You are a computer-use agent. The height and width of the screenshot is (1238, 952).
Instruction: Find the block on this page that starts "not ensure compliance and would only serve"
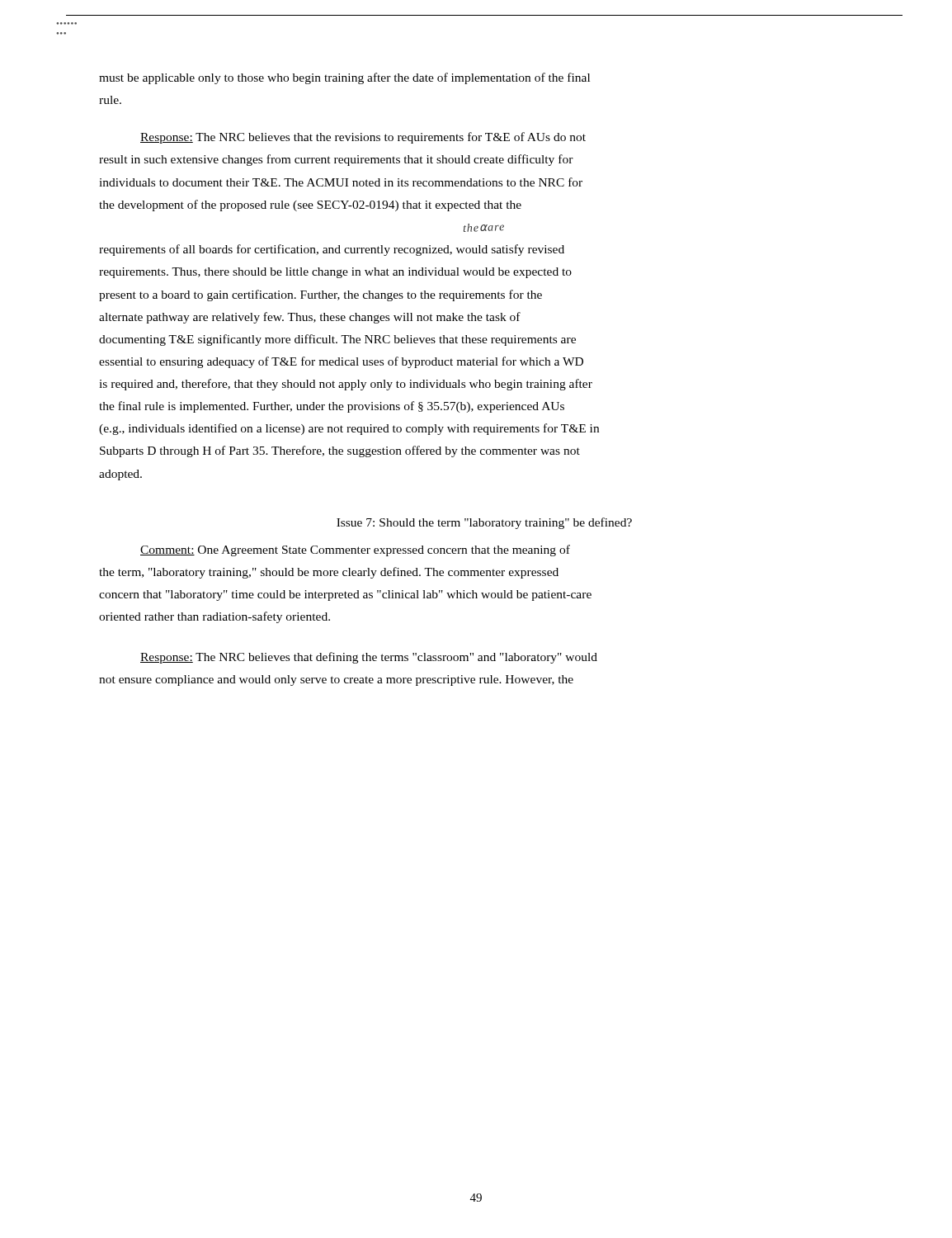coord(336,679)
